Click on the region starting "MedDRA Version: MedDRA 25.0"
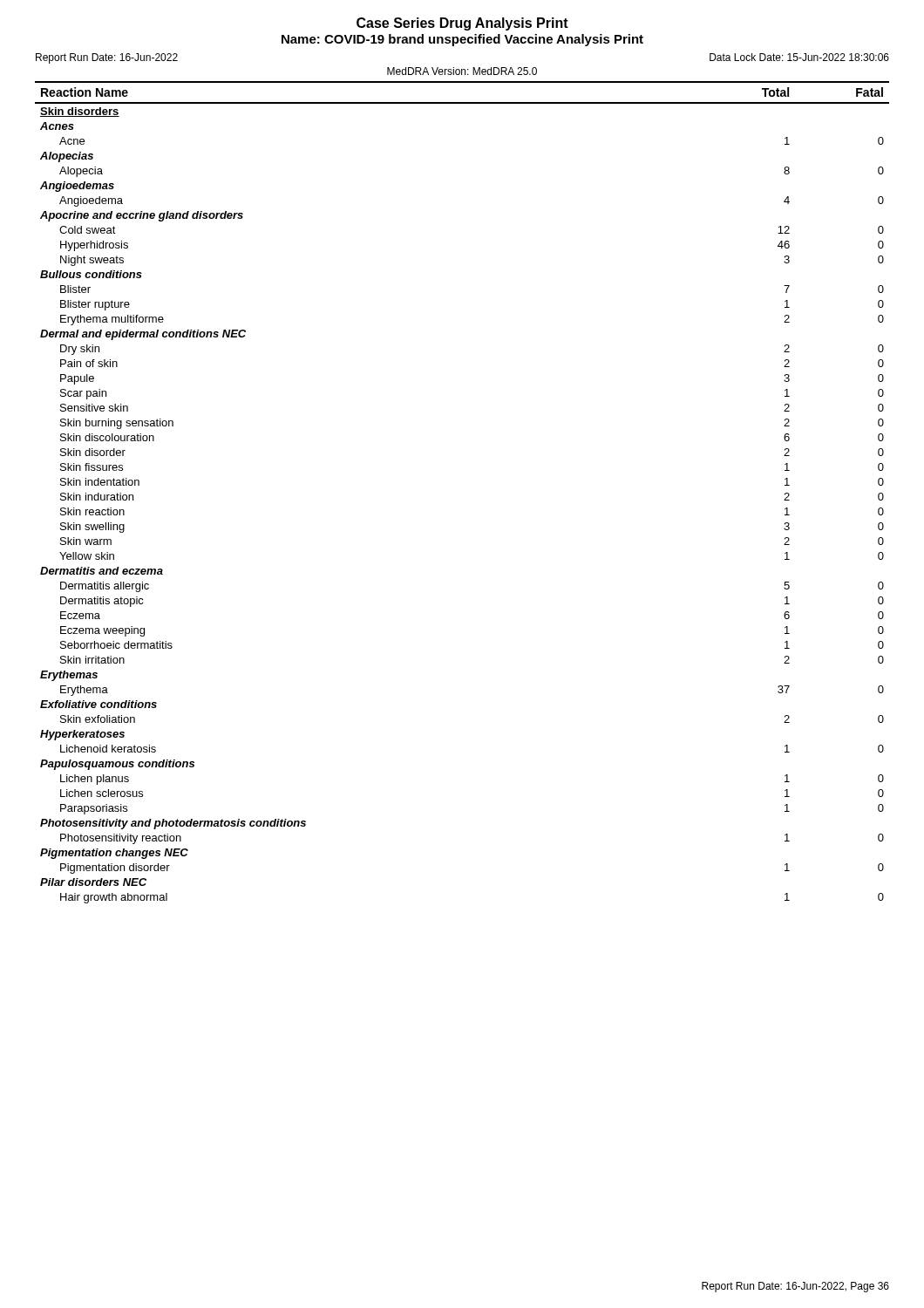This screenshot has width=924, height=1308. pos(462,71)
